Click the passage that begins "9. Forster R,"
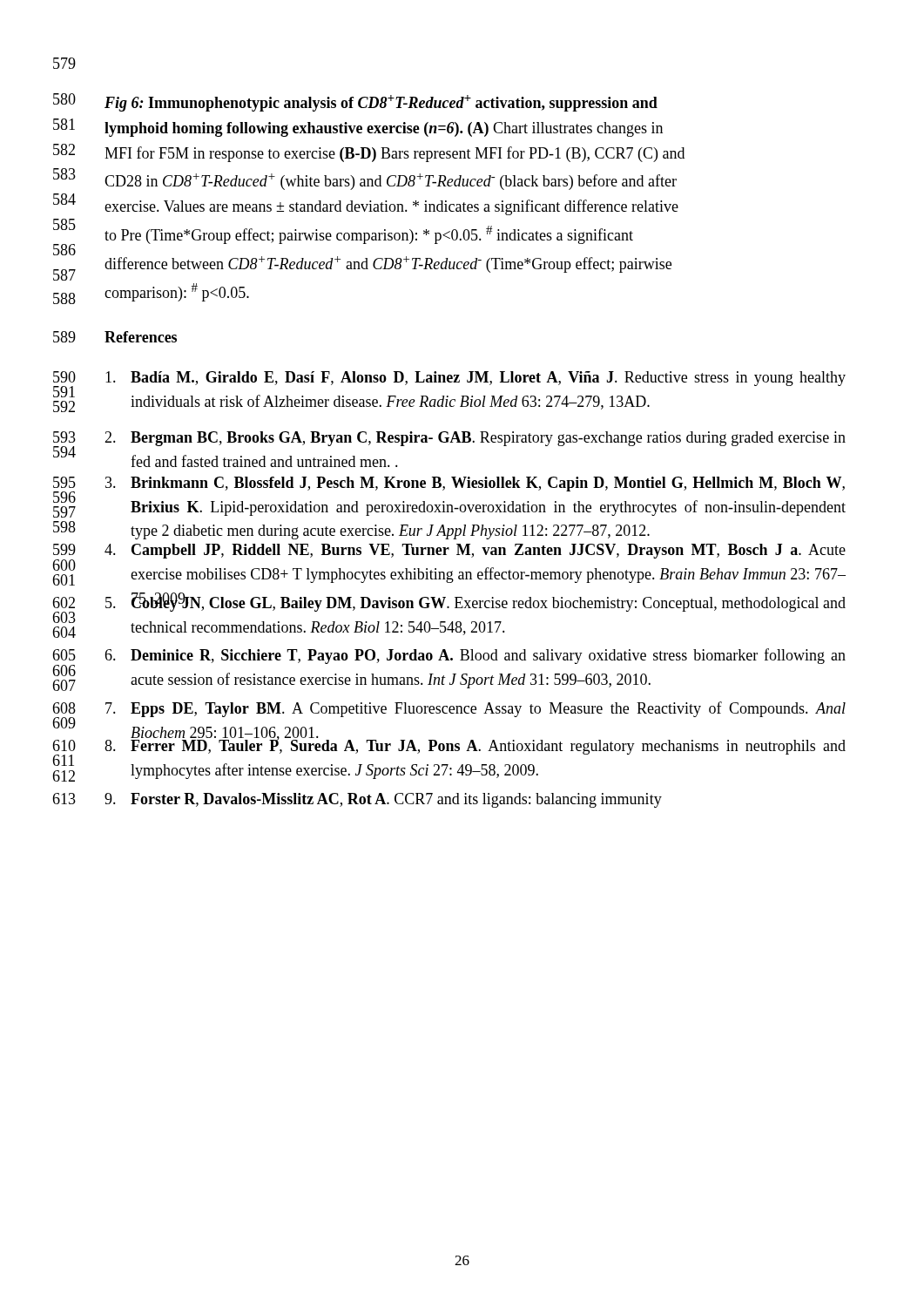924x1307 pixels. point(383,799)
